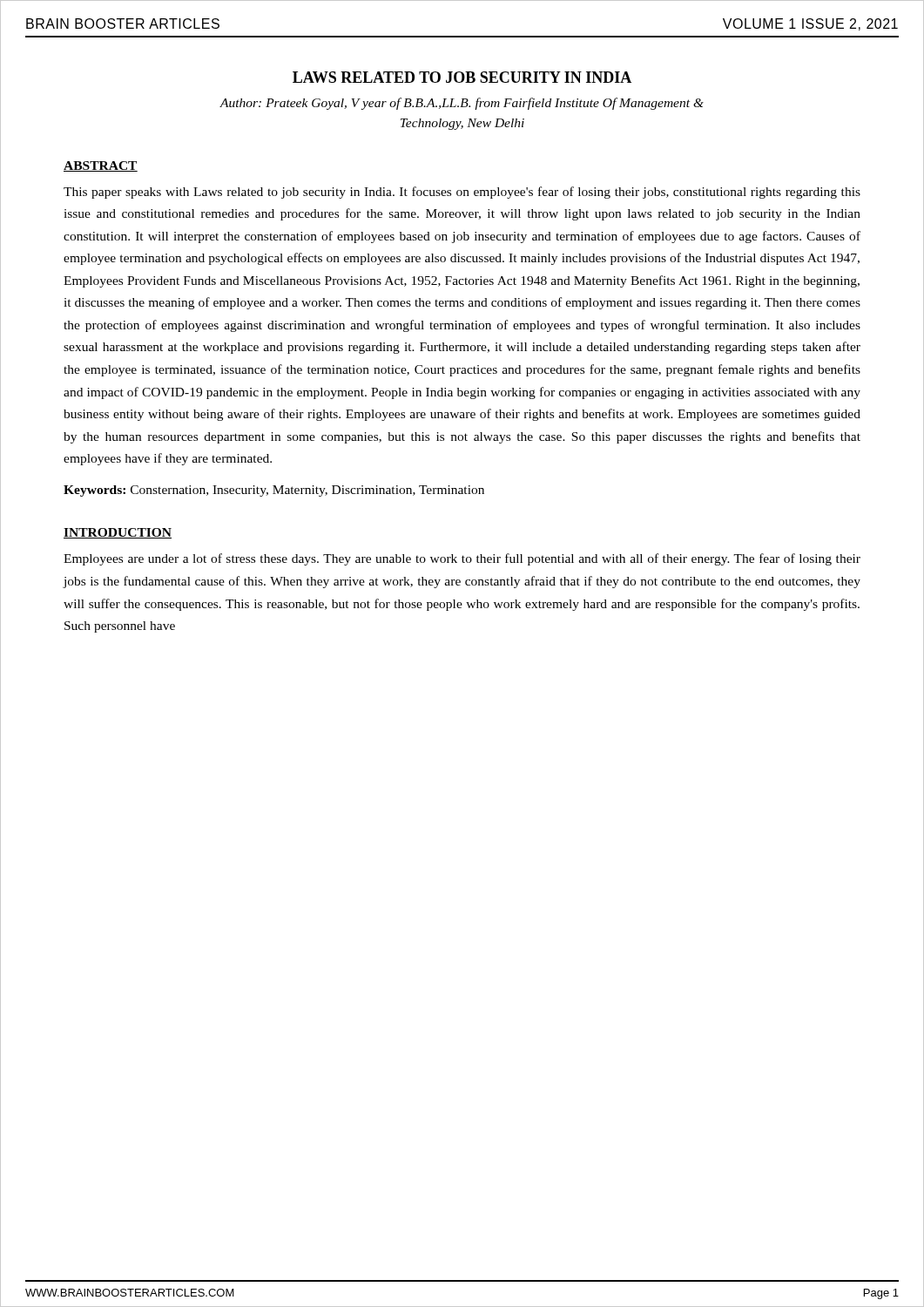Locate the text block that says "Author: Prateek Goyal, V year of B.B.A.,LL.B."
The width and height of the screenshot is (924, 1307).
point(462,113)
